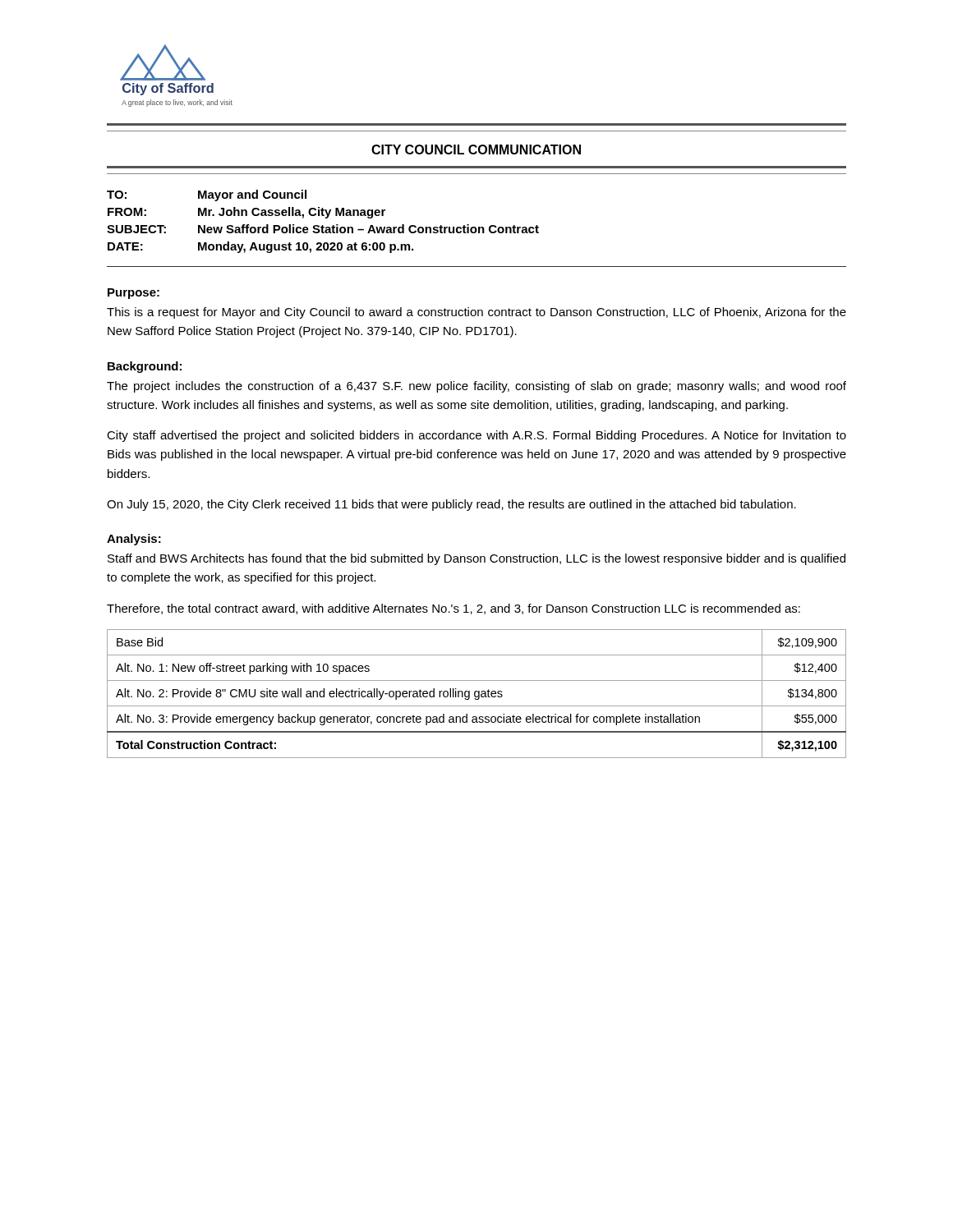Click on the text block starting "Staff and BWS Architects"
This screenshot has height=1232, width=953.
[x=476, y=568]
